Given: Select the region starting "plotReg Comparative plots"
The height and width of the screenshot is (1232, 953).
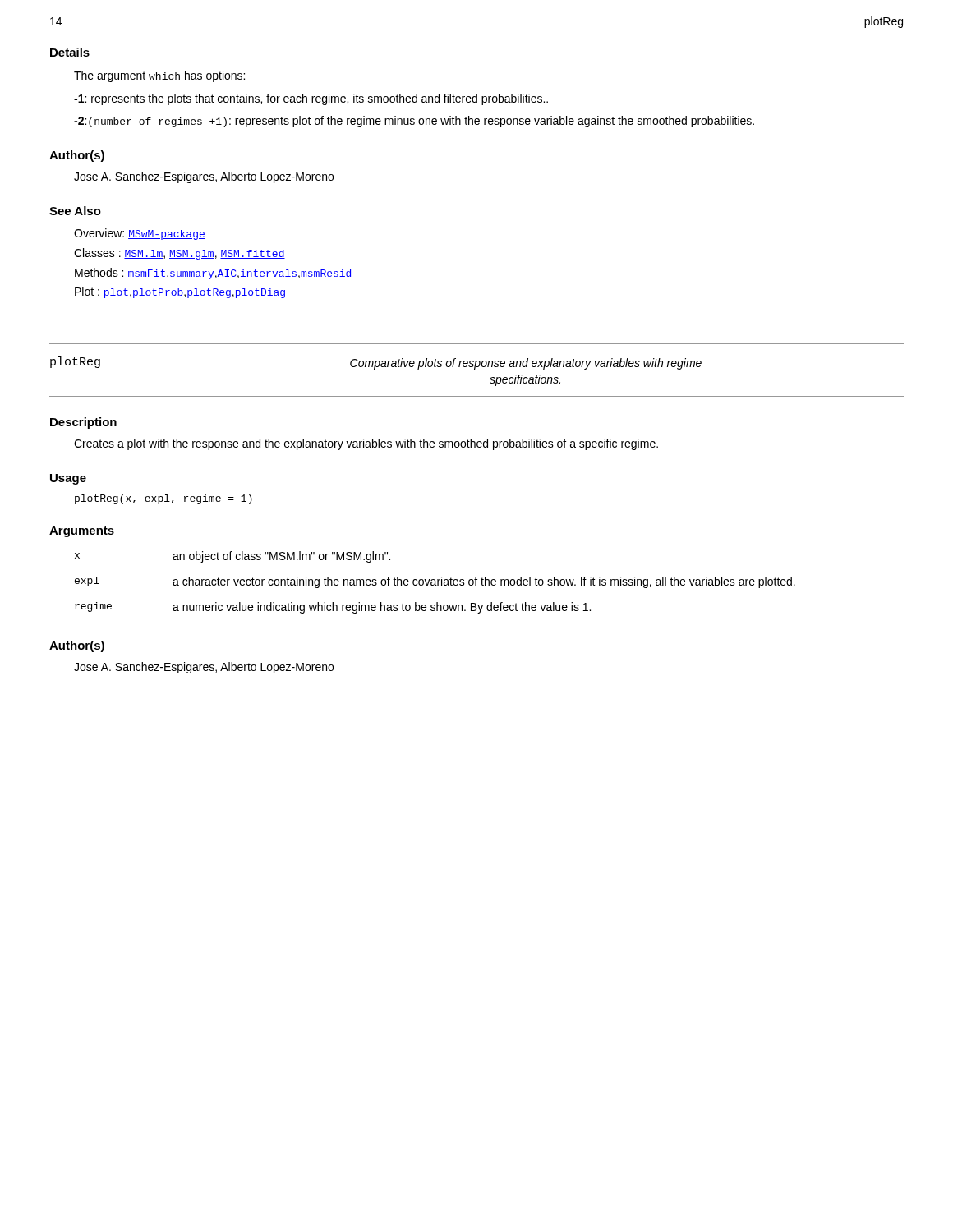Looking at the screenshot, I should (476, 370).
